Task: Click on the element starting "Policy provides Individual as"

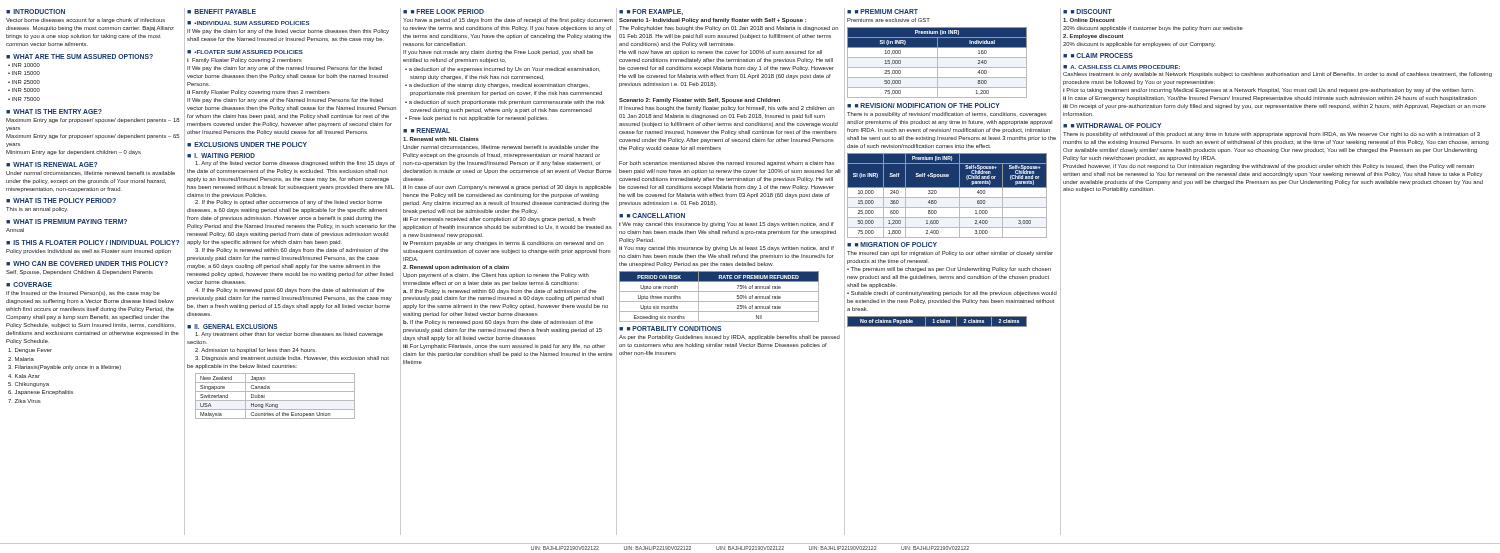Action: [88, 251]
